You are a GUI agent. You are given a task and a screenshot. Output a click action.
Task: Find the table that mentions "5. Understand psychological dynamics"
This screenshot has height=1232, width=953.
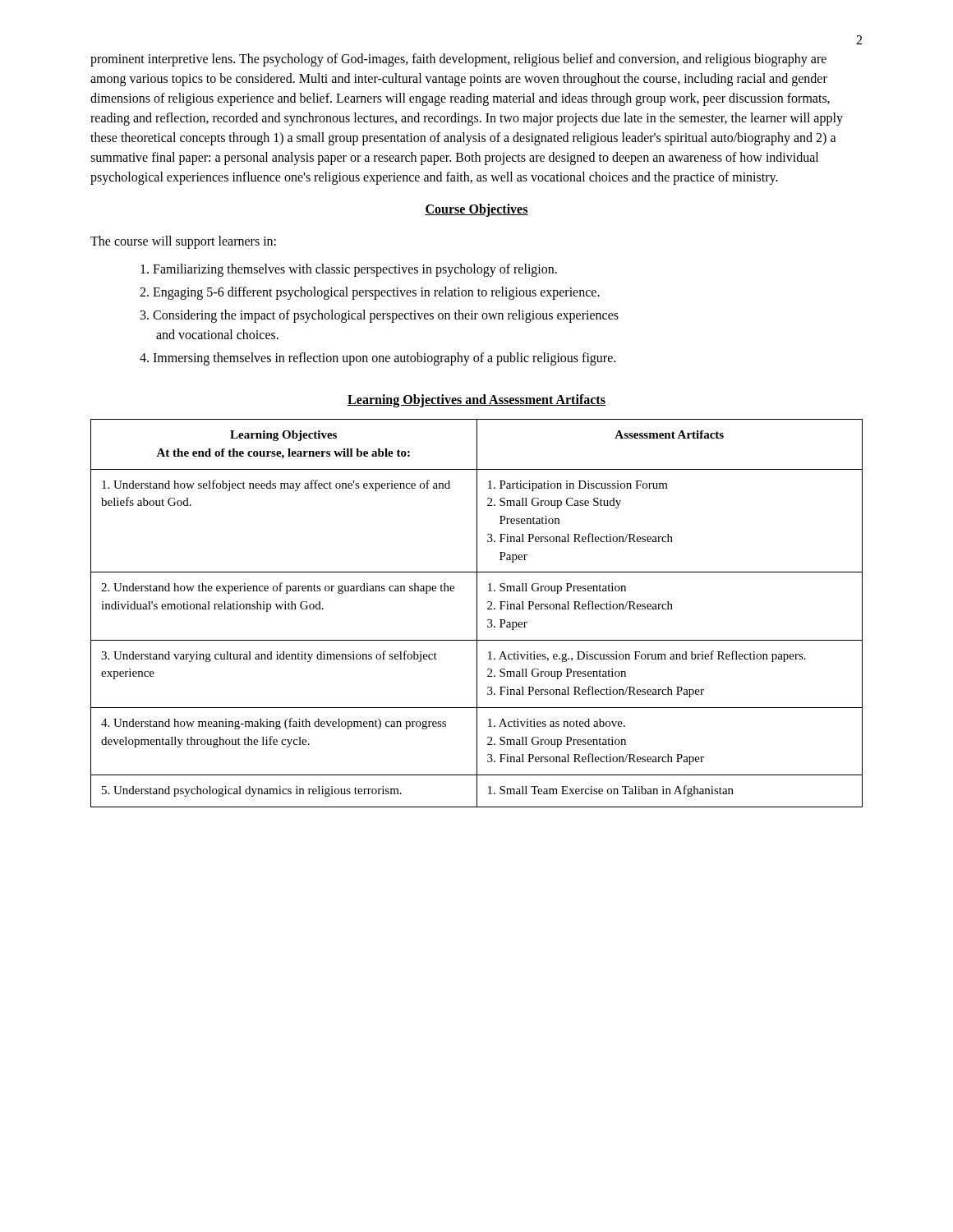(476, 613)
